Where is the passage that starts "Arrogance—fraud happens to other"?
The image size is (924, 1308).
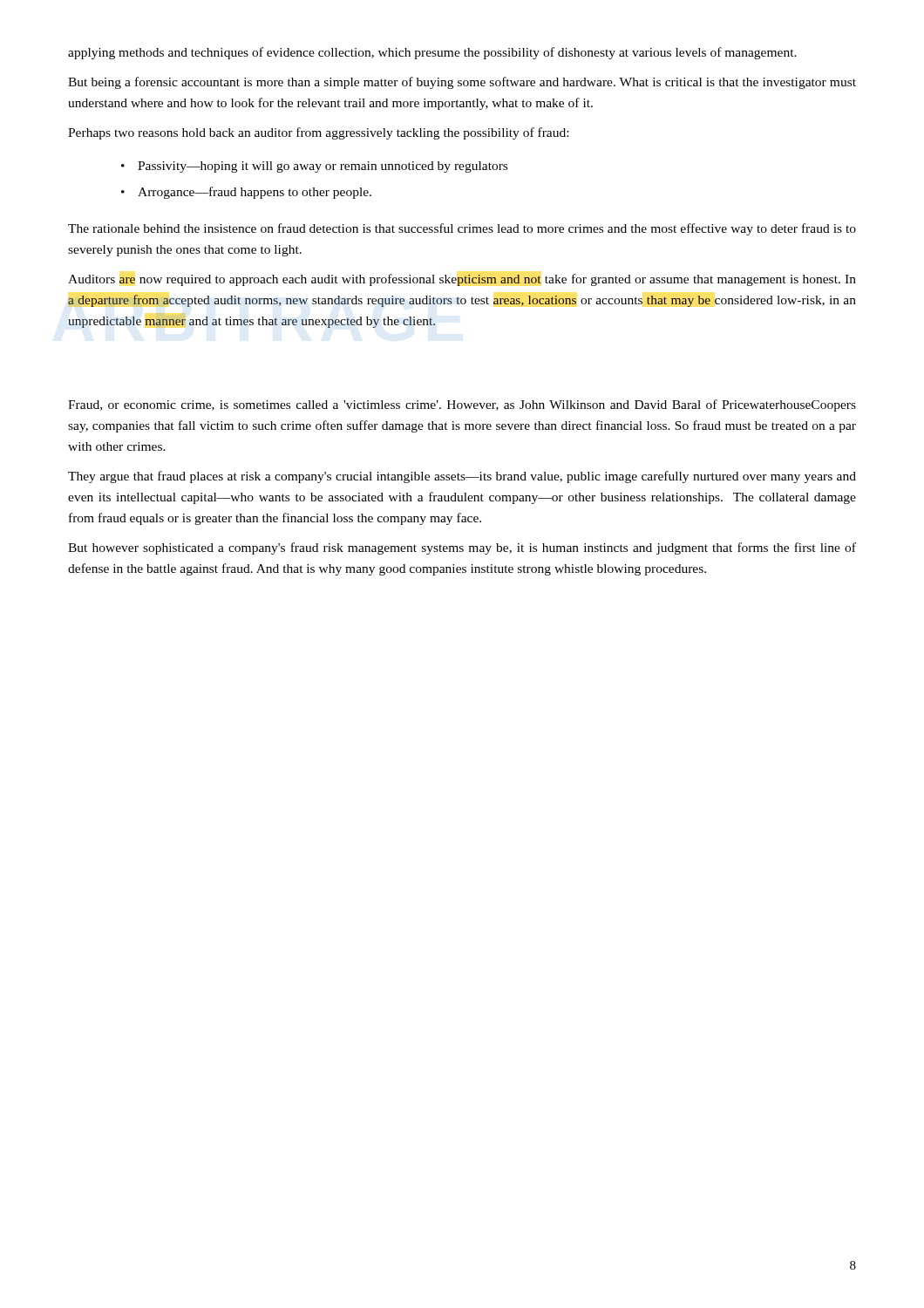255,191
